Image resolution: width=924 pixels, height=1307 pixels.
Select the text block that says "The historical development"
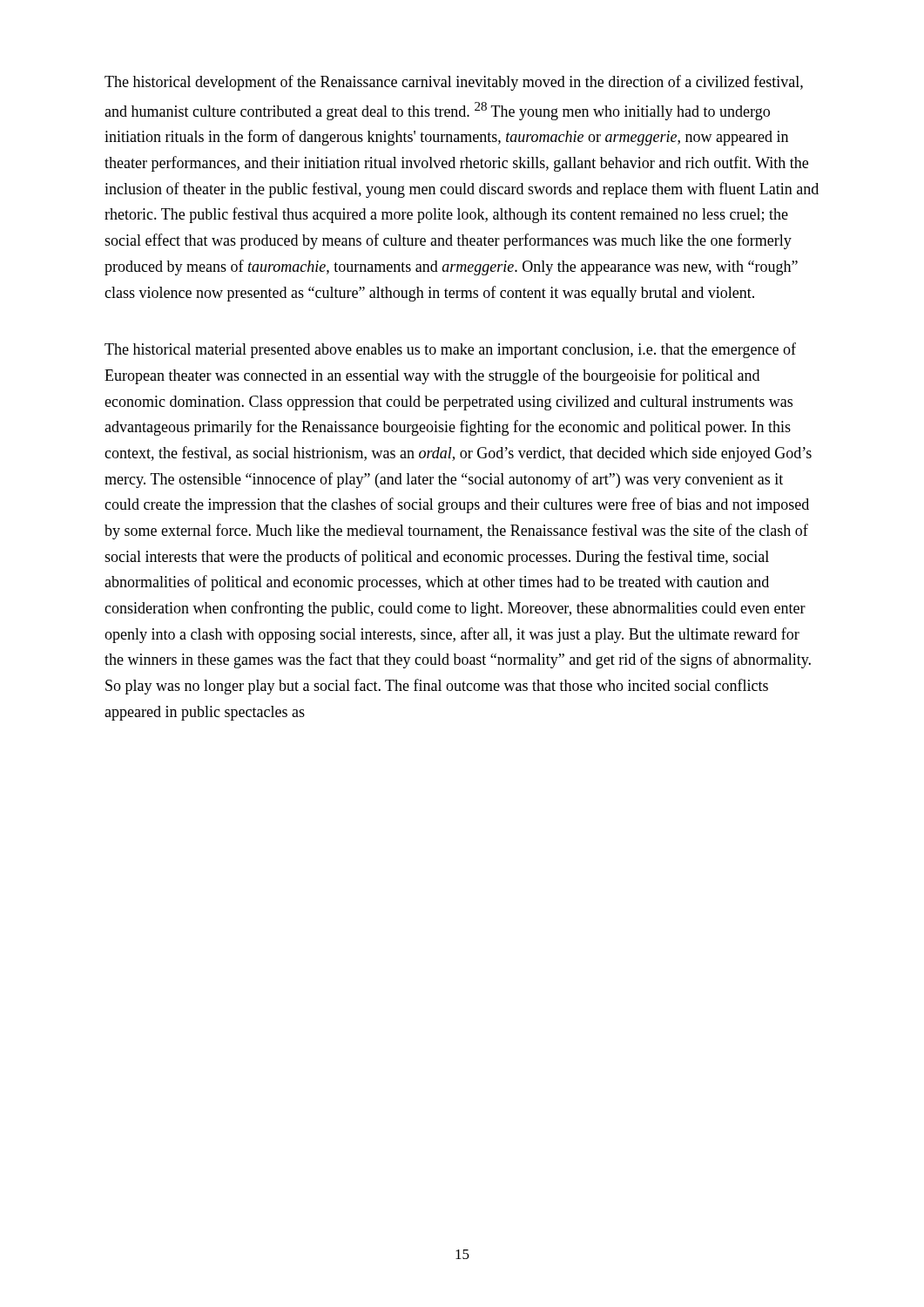462,187
